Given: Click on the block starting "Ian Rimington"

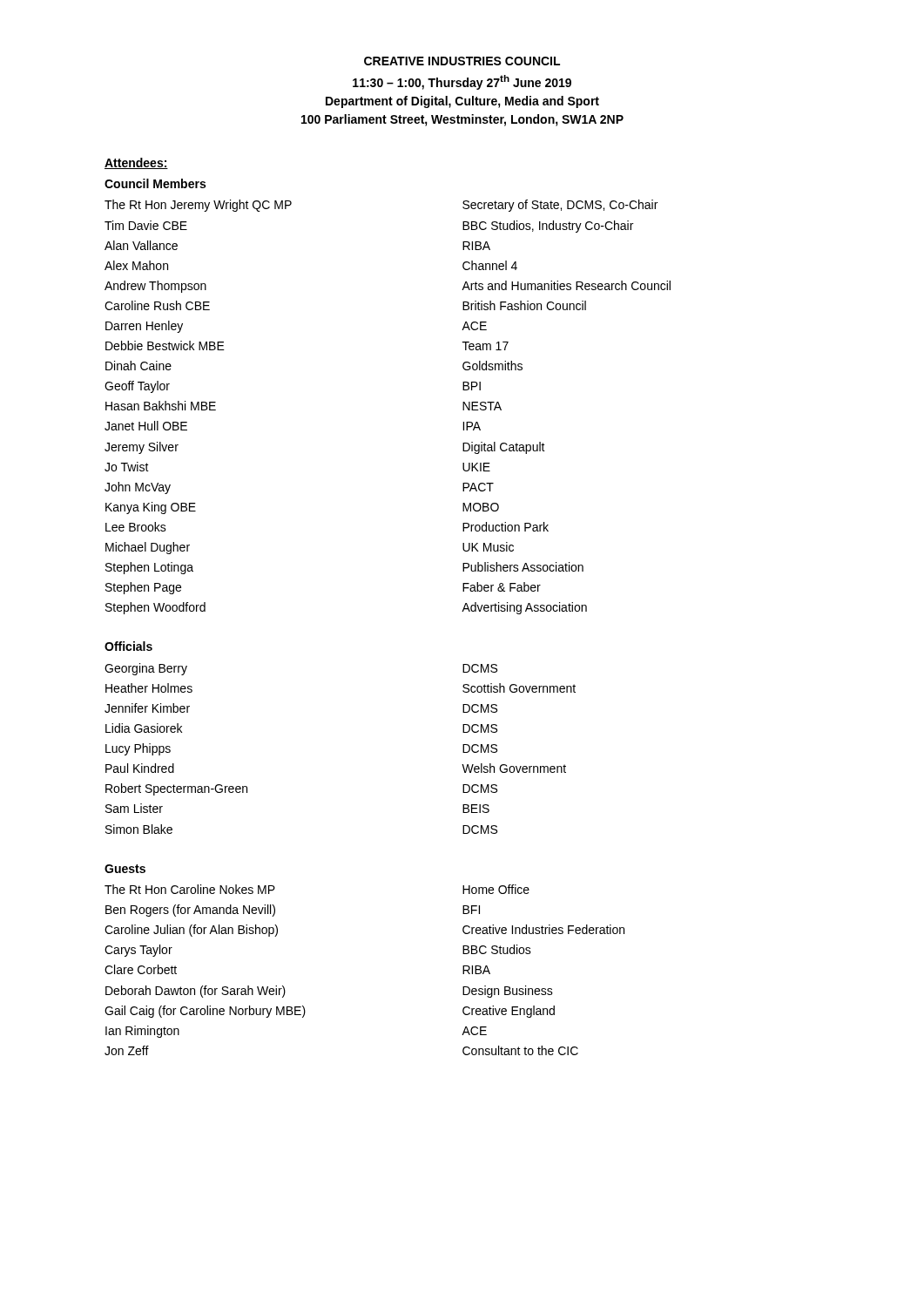Looking at the screenshot, I should coord(142,1031).
